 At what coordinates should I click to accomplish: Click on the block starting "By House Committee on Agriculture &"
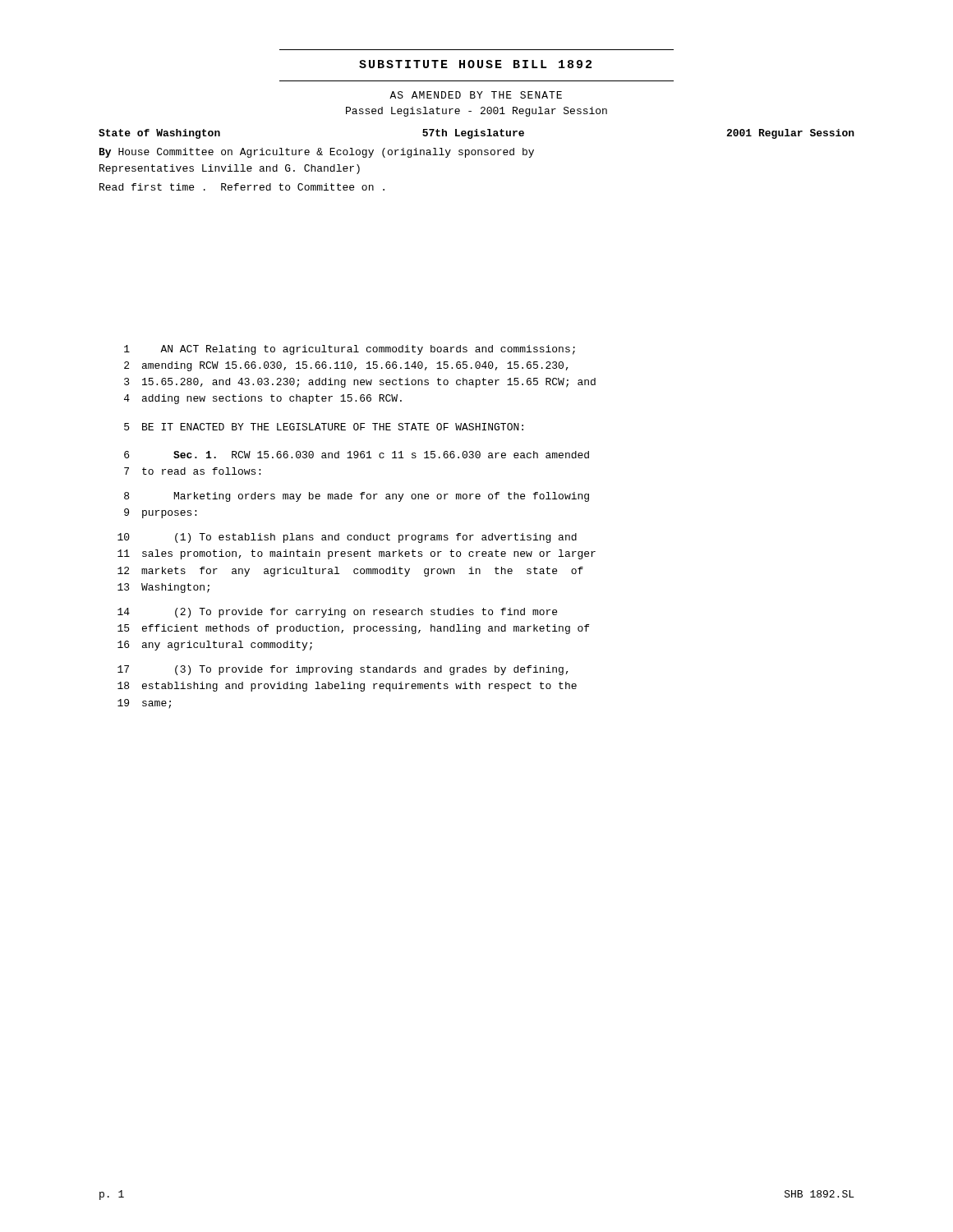pyautogui.click(x=316, y=160)
